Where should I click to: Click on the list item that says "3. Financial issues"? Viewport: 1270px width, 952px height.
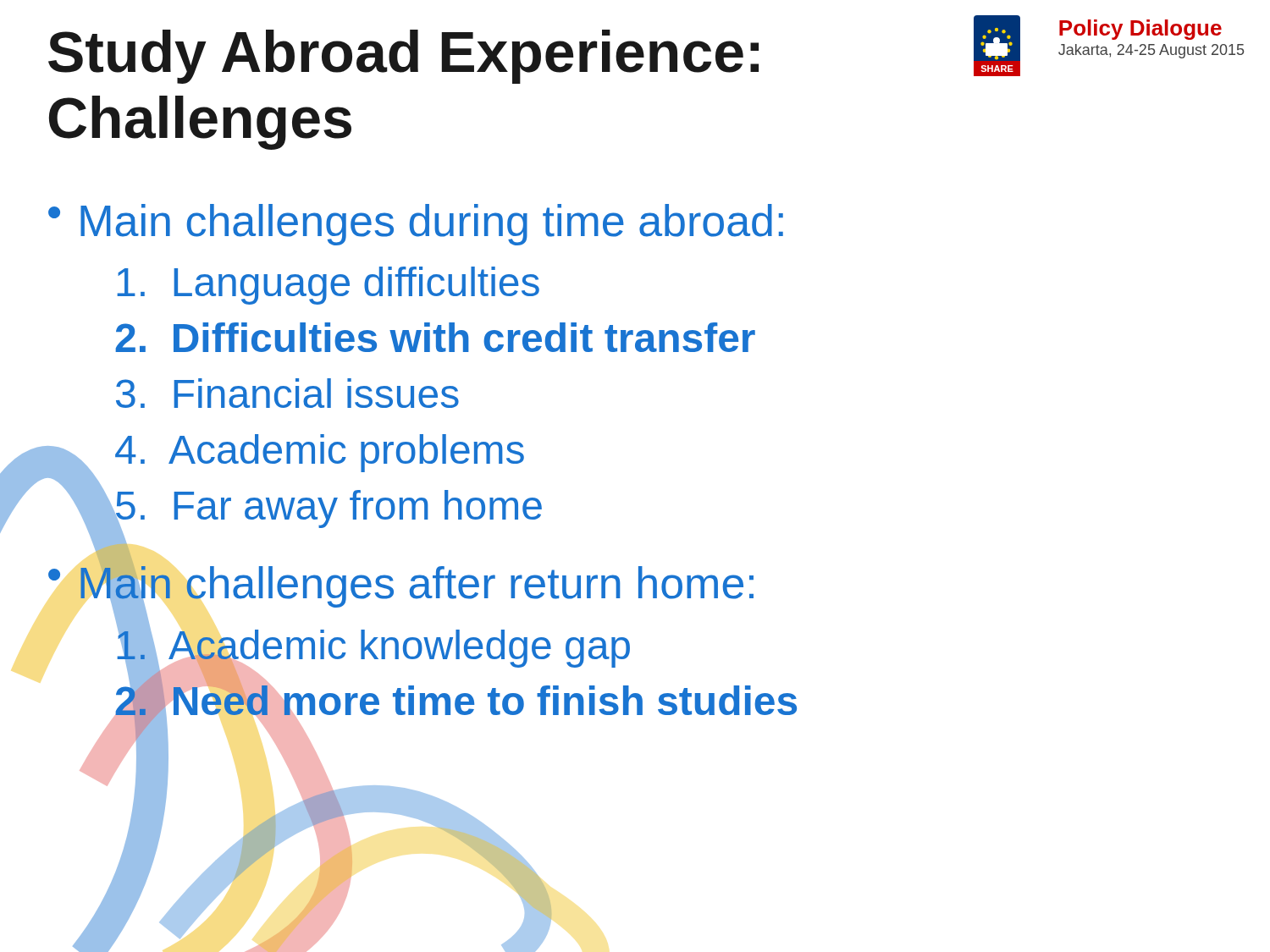[x=287, y=394]
